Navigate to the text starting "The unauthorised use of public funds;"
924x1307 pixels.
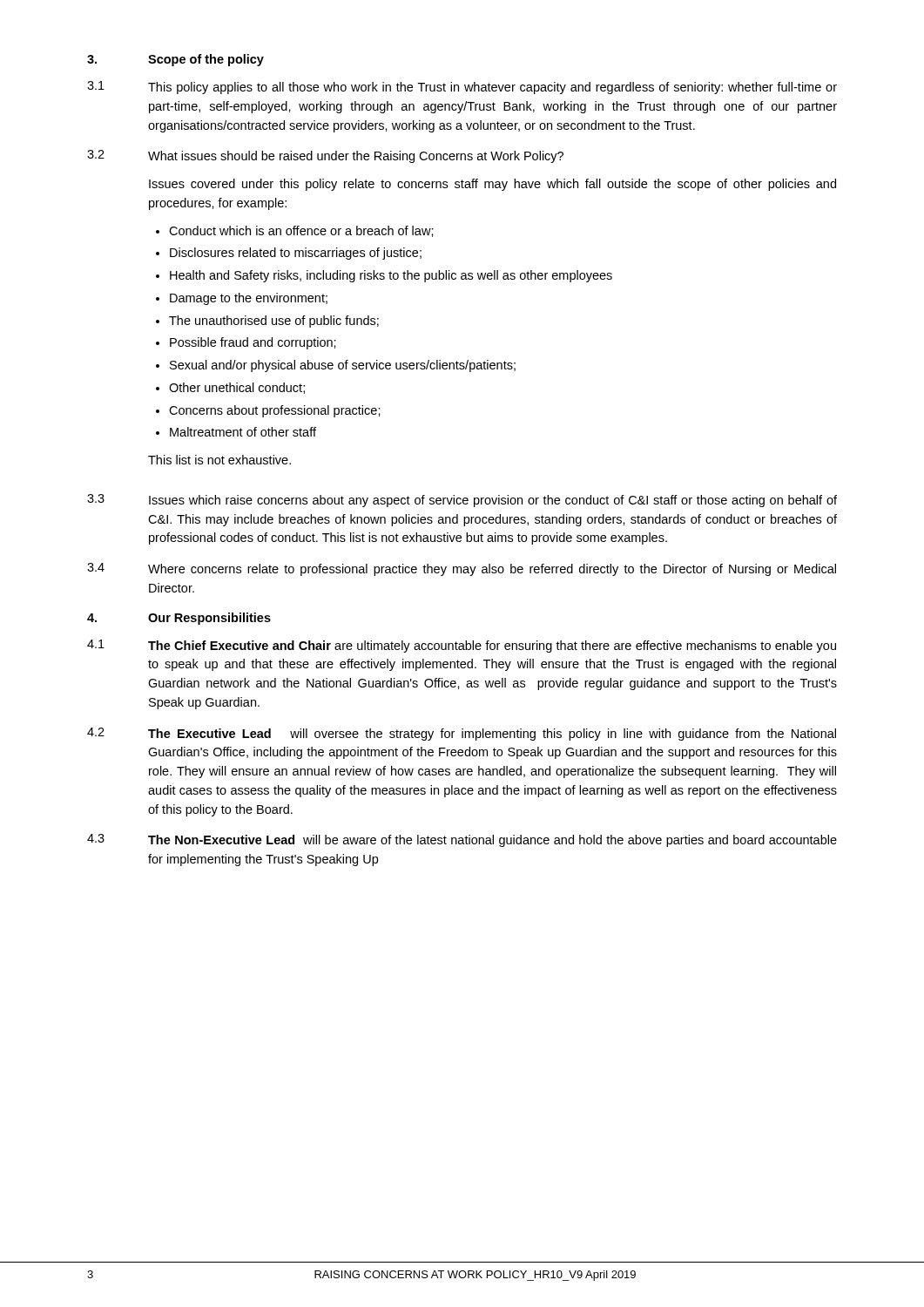(x=274, y=320)
